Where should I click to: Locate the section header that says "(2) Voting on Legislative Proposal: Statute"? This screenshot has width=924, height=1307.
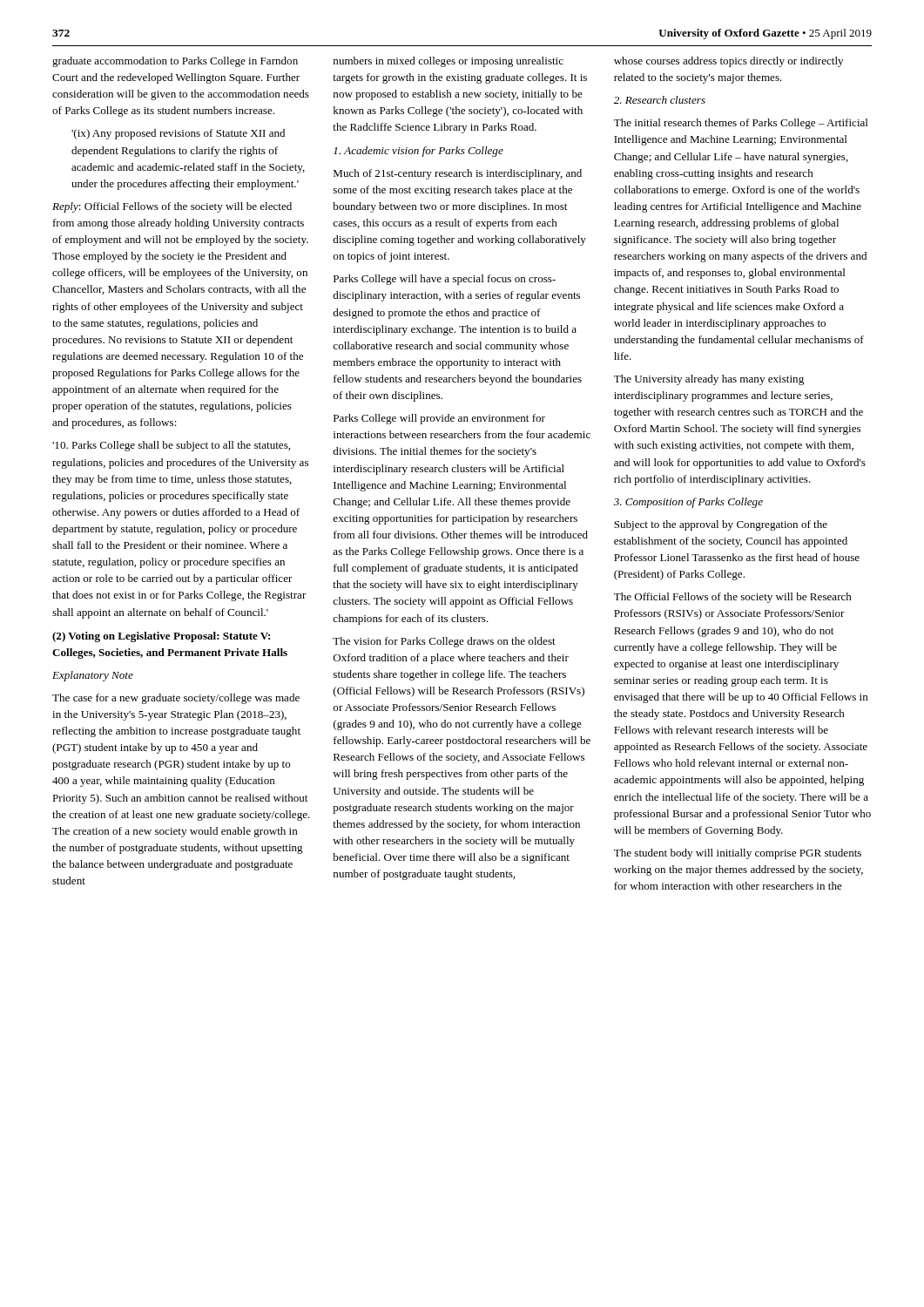pos(181,644)
